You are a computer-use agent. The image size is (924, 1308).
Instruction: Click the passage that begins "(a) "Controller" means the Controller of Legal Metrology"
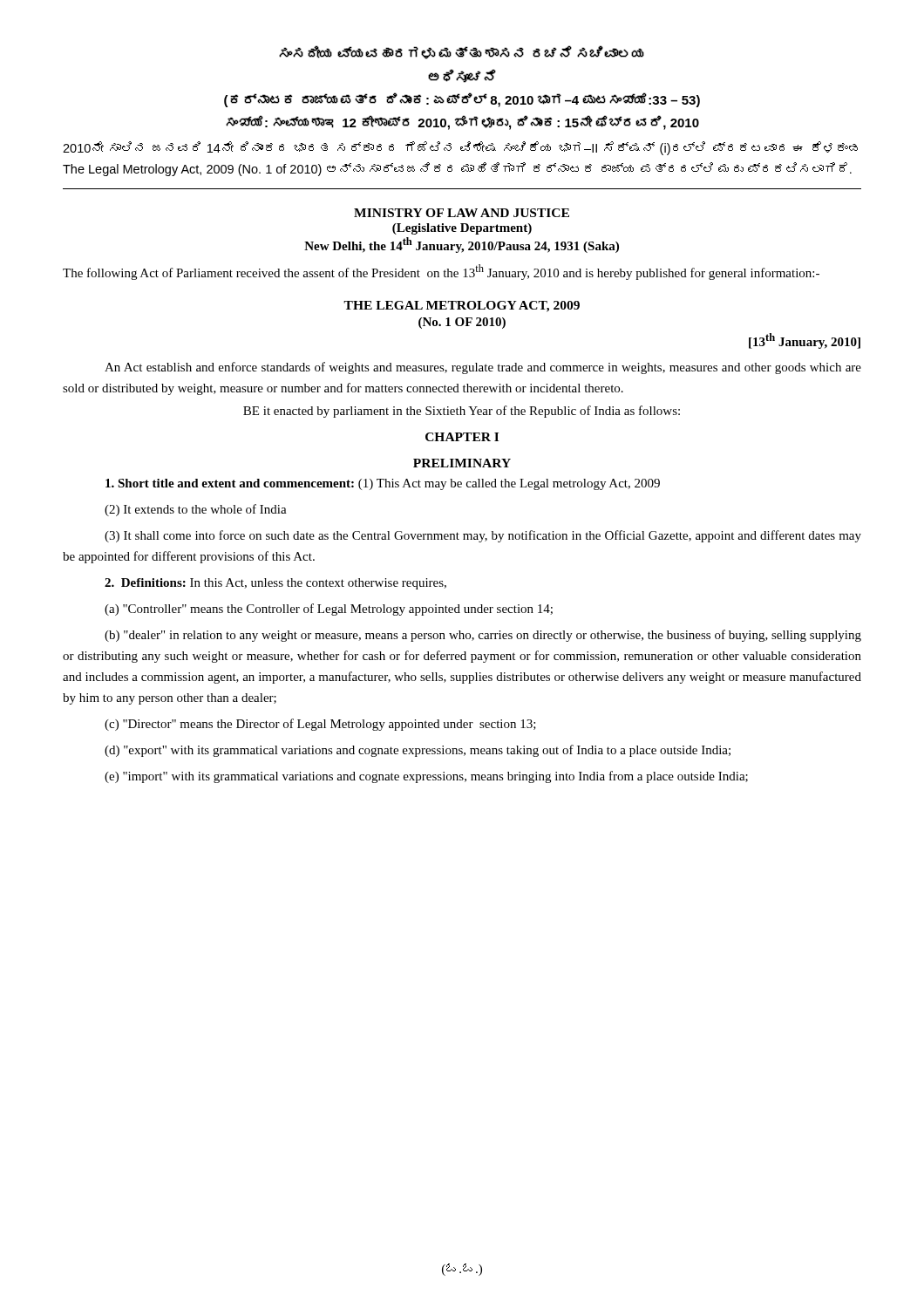(462, 609)
